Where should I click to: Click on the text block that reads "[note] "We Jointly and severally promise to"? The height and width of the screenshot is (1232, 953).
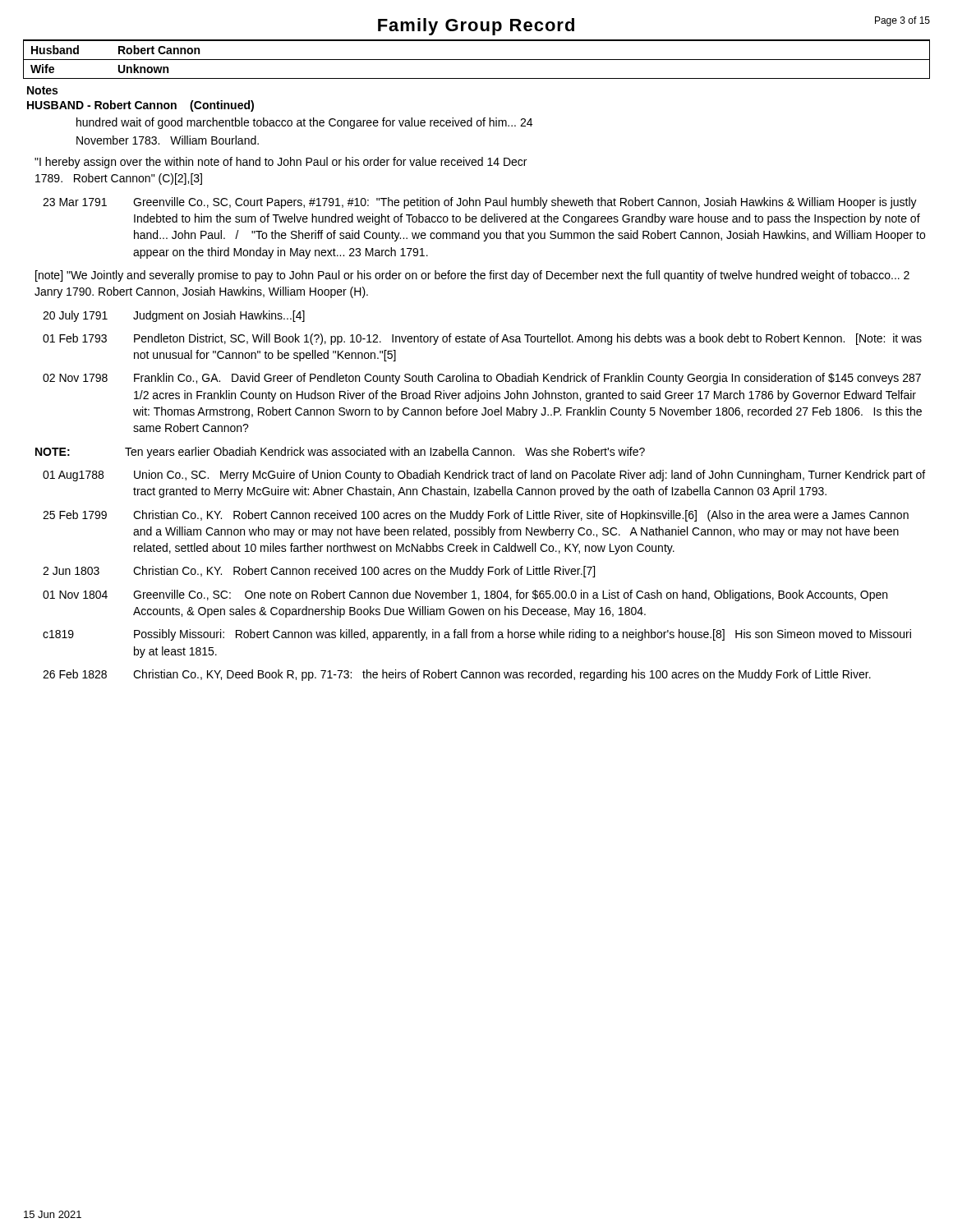(472, 283)
